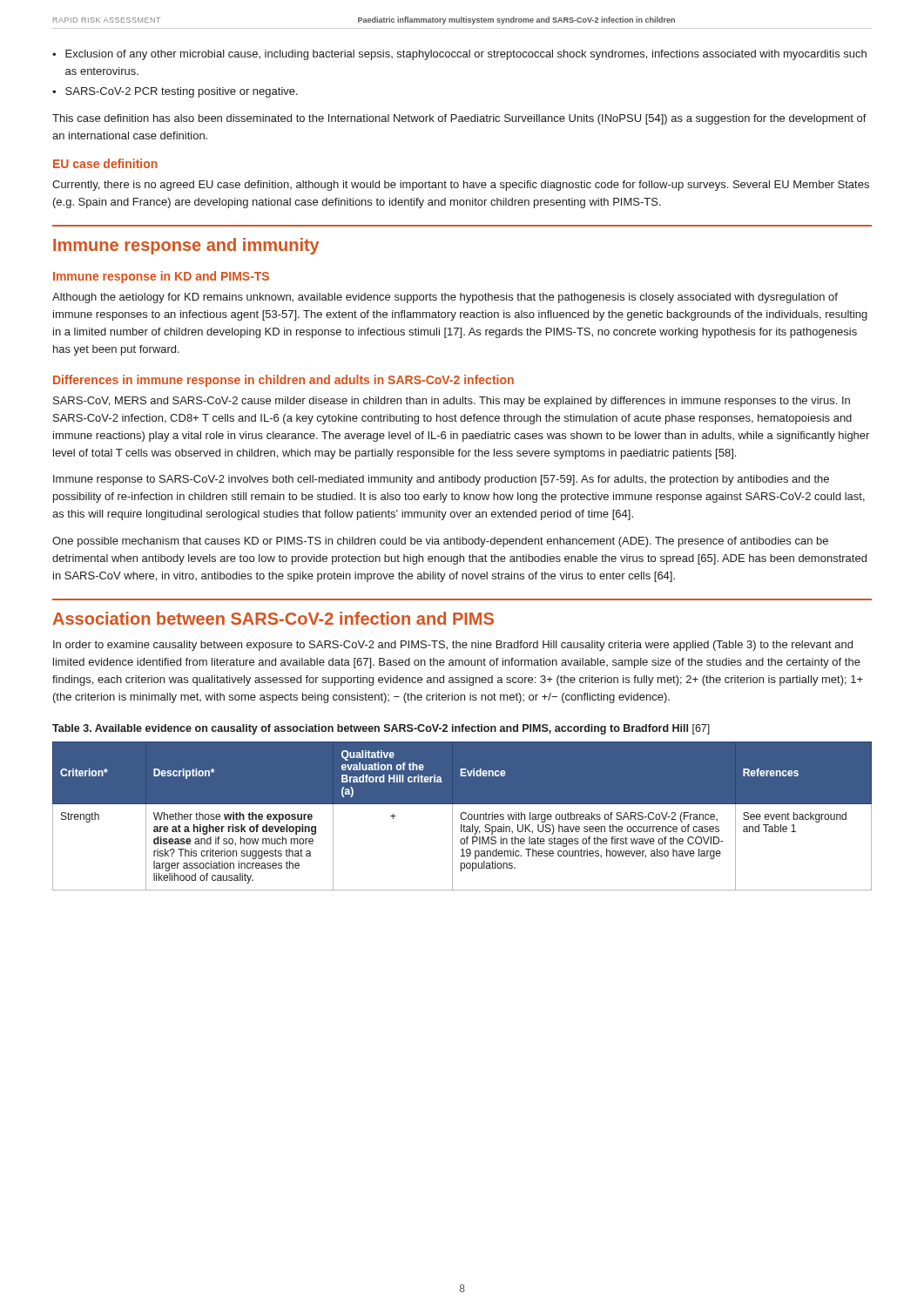Point to the region starting "EU case definition"
The image size is (924, 1307).
(x=105, y=164)
